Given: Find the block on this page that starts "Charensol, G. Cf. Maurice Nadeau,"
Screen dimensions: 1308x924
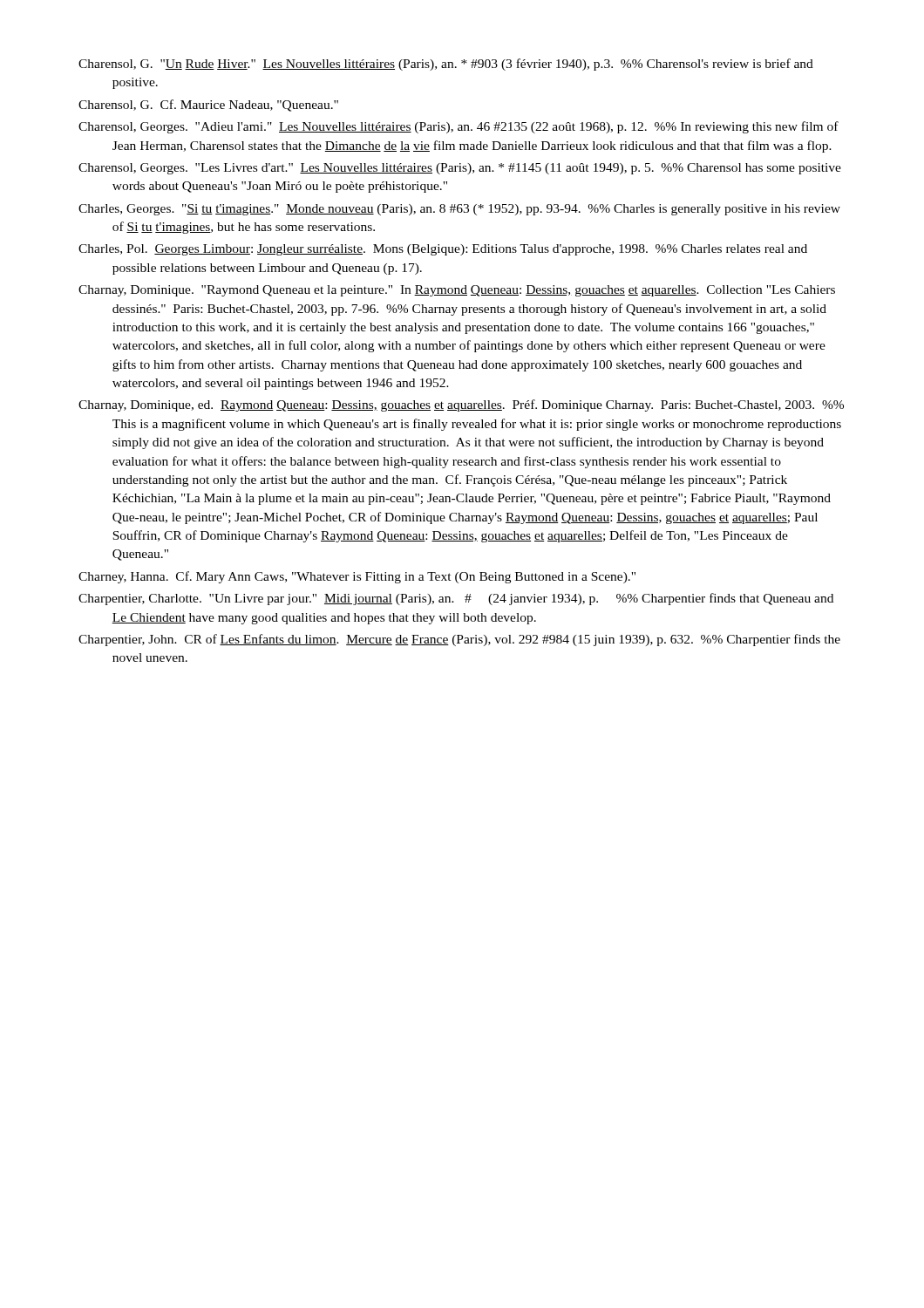Looking at the screenshot, I should coord(209,104).
